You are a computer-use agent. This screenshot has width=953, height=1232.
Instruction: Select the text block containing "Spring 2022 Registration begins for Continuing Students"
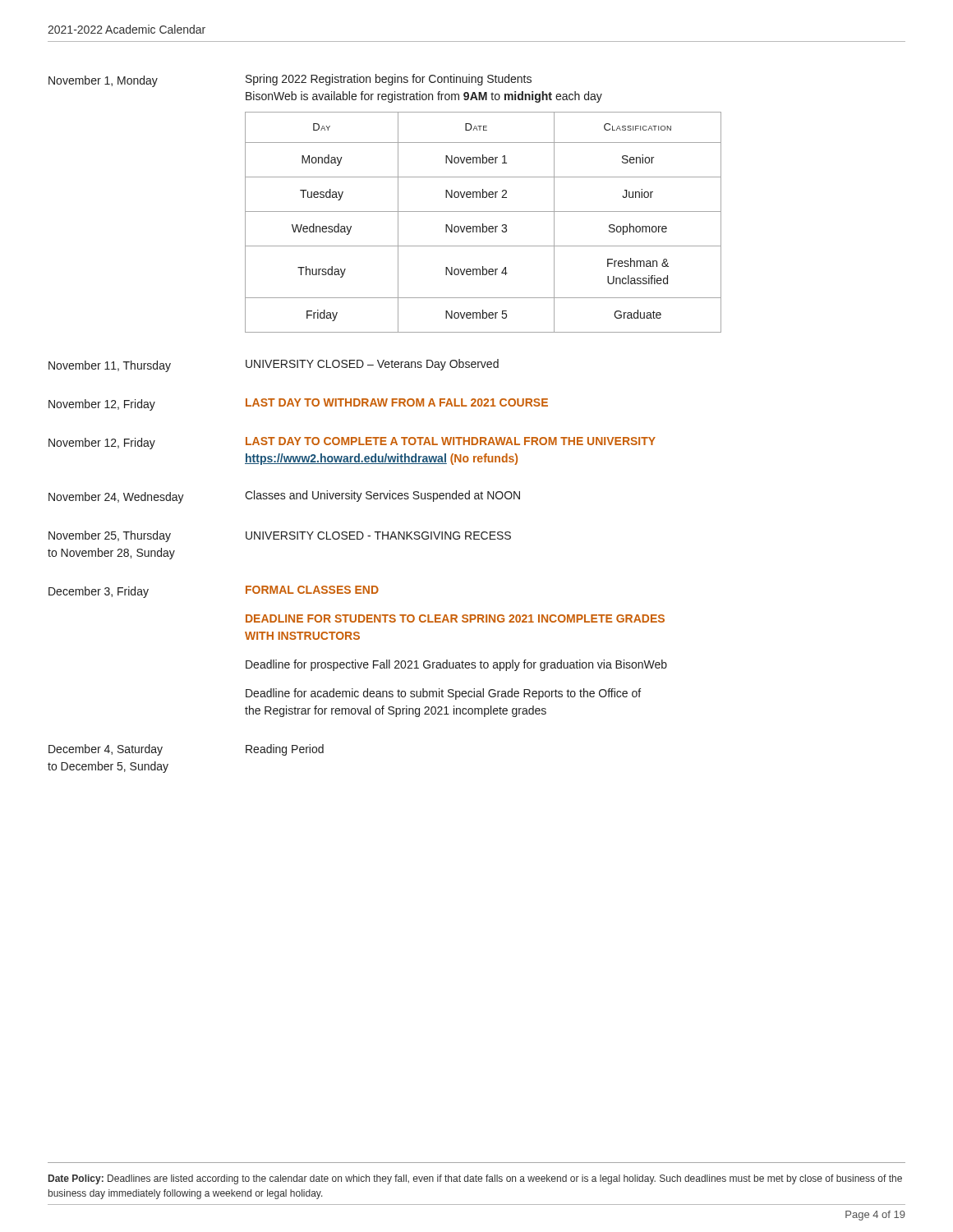point(423,87)
